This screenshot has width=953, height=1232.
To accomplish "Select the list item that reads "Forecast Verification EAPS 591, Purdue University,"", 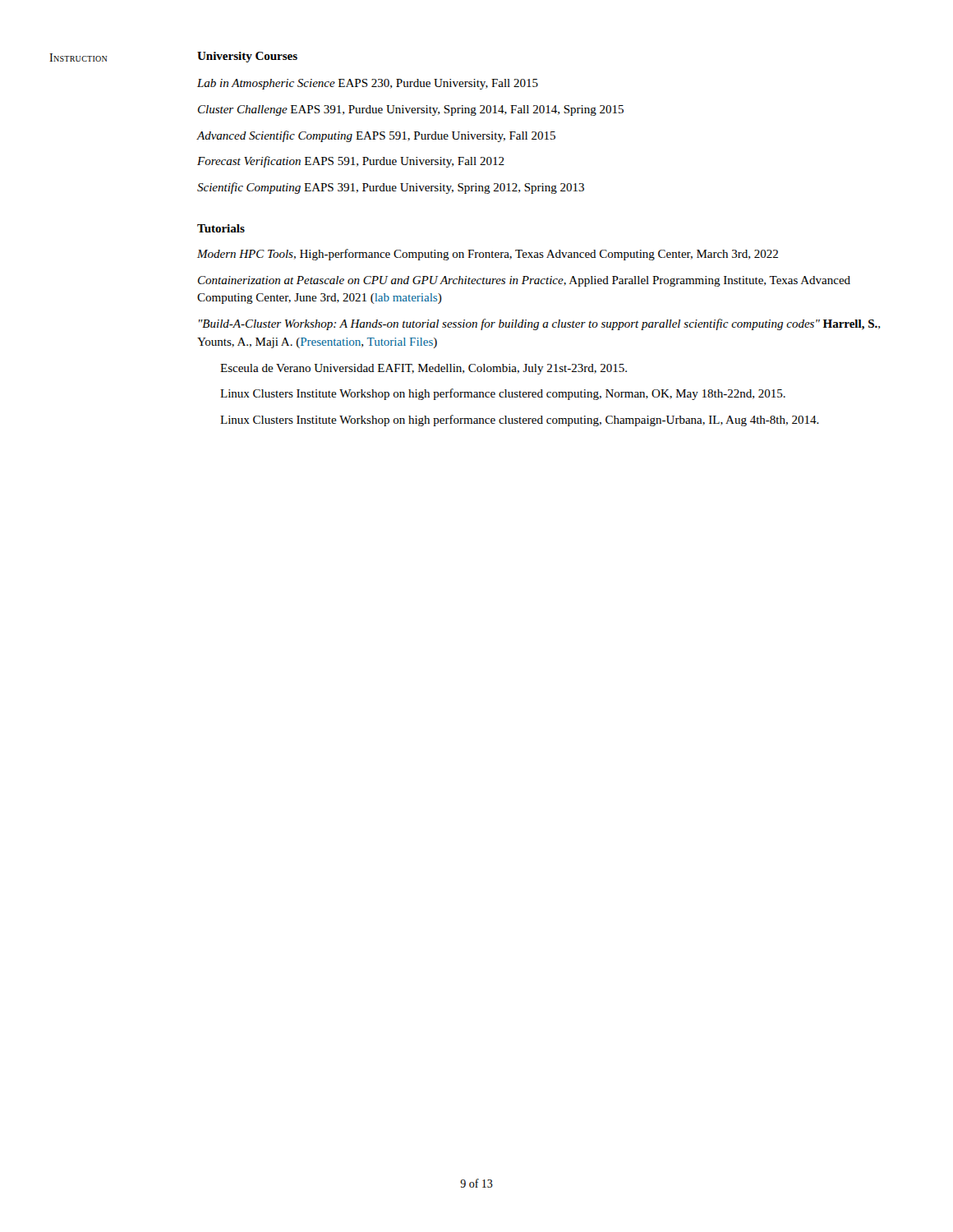I will click(351, 161).
